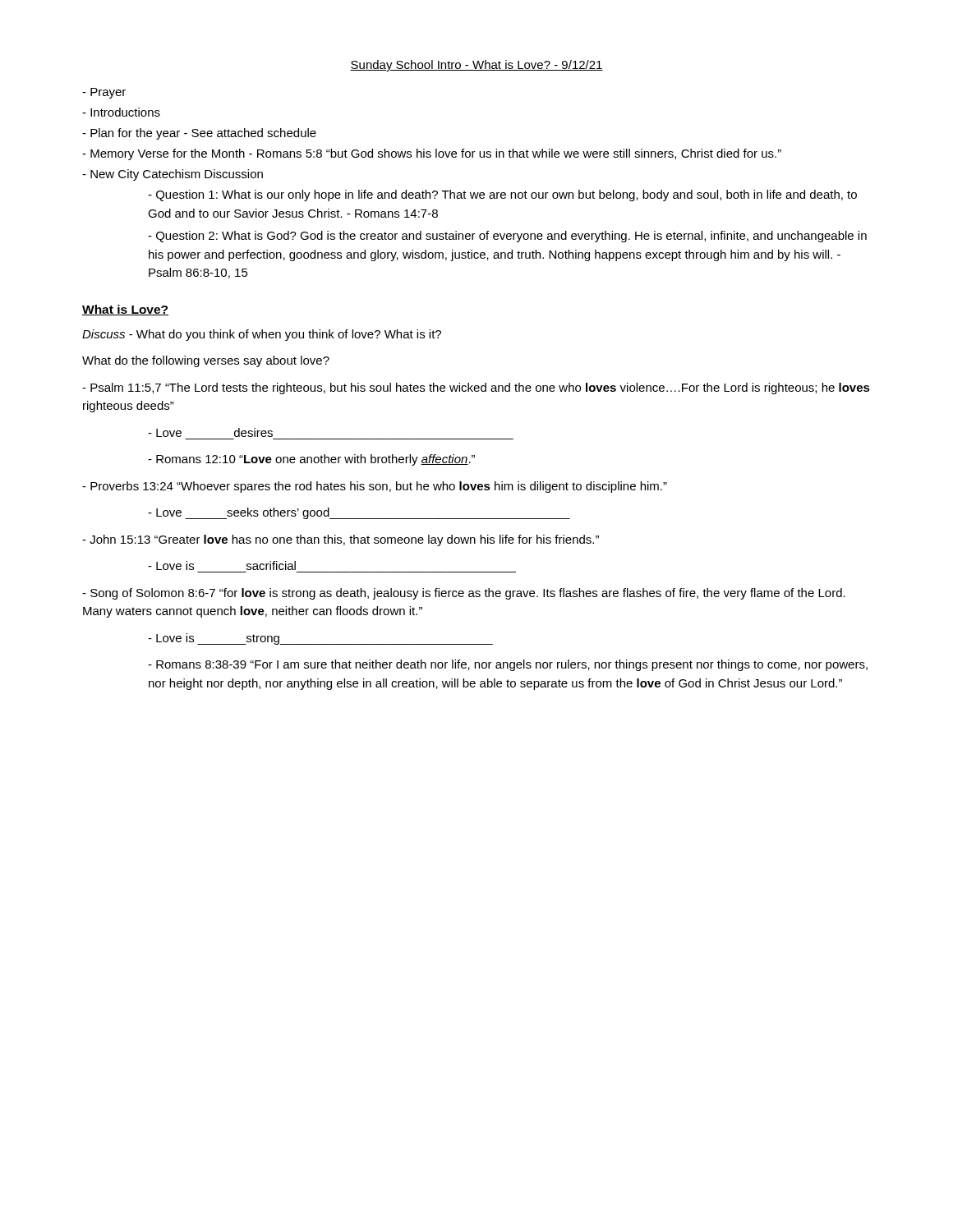
Task: Point to "Love is _______sacrificial________________________________"
Action: [332, 565]
